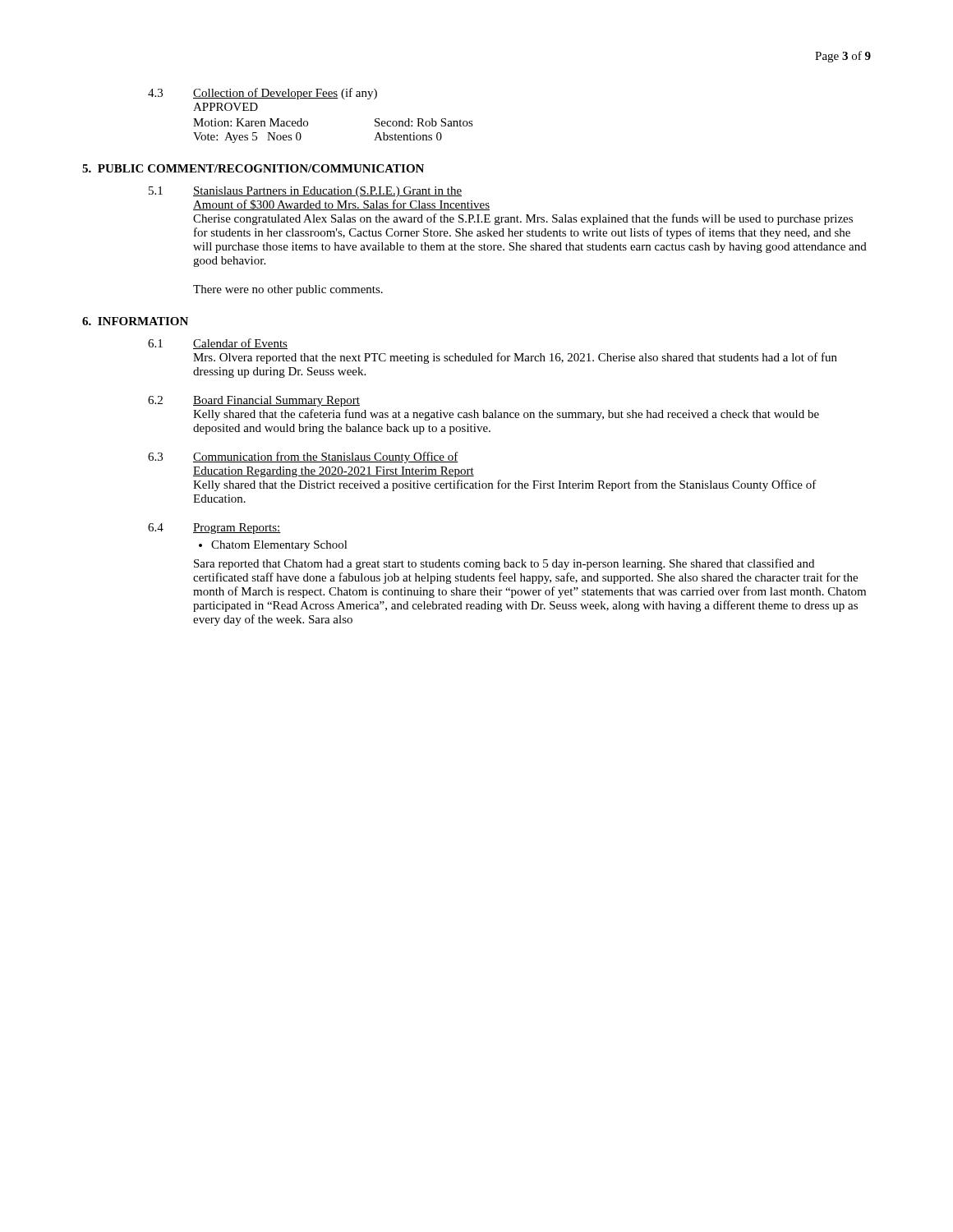Image resolution: width=953 pixels, height=1232 pixels.
Task: Navigate to the passage starting "6. INFORMATION"
Action: pyautogui.click(x=135, y=321)
